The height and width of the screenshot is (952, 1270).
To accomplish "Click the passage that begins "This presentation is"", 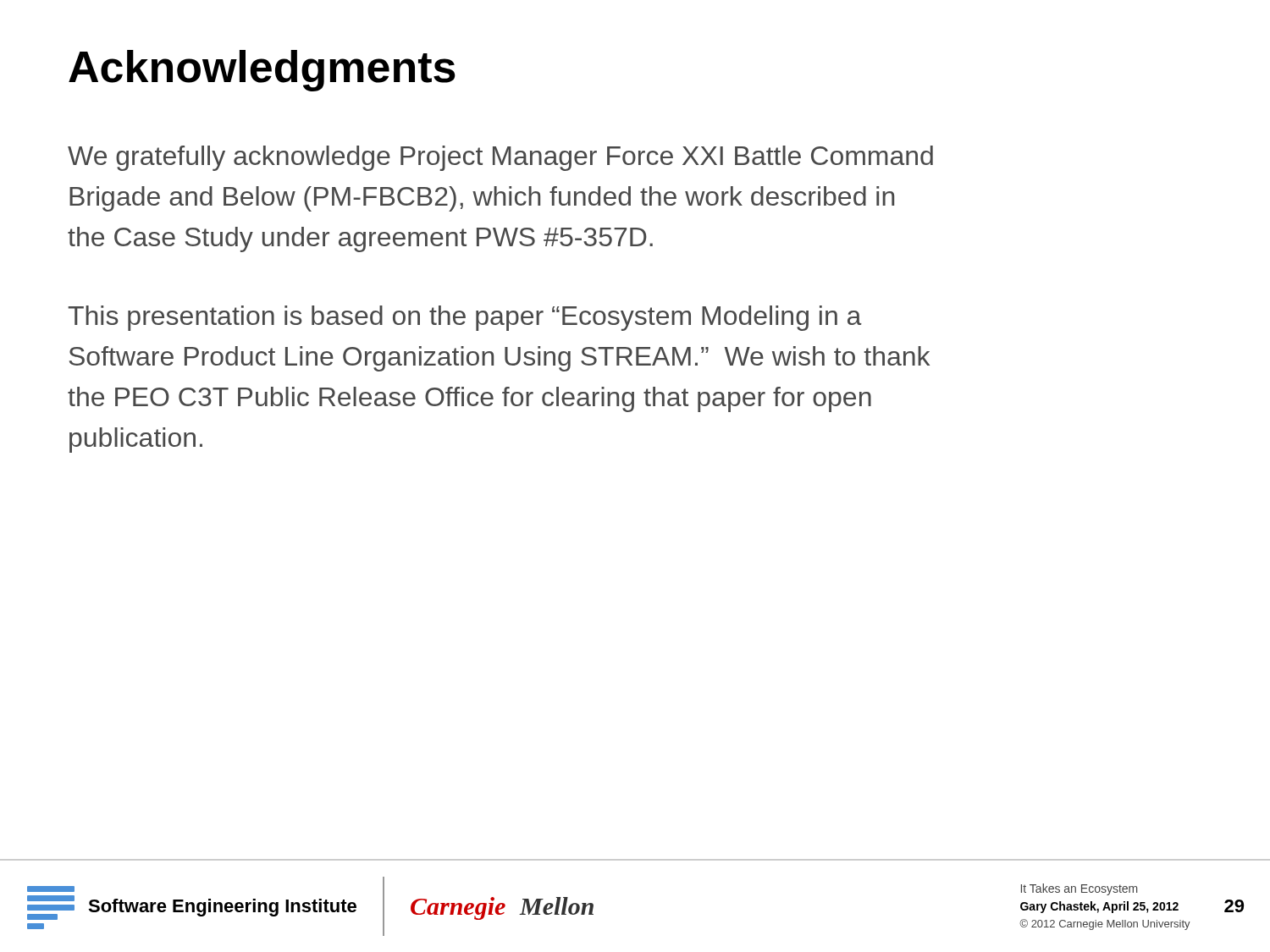I will (499, 376).
